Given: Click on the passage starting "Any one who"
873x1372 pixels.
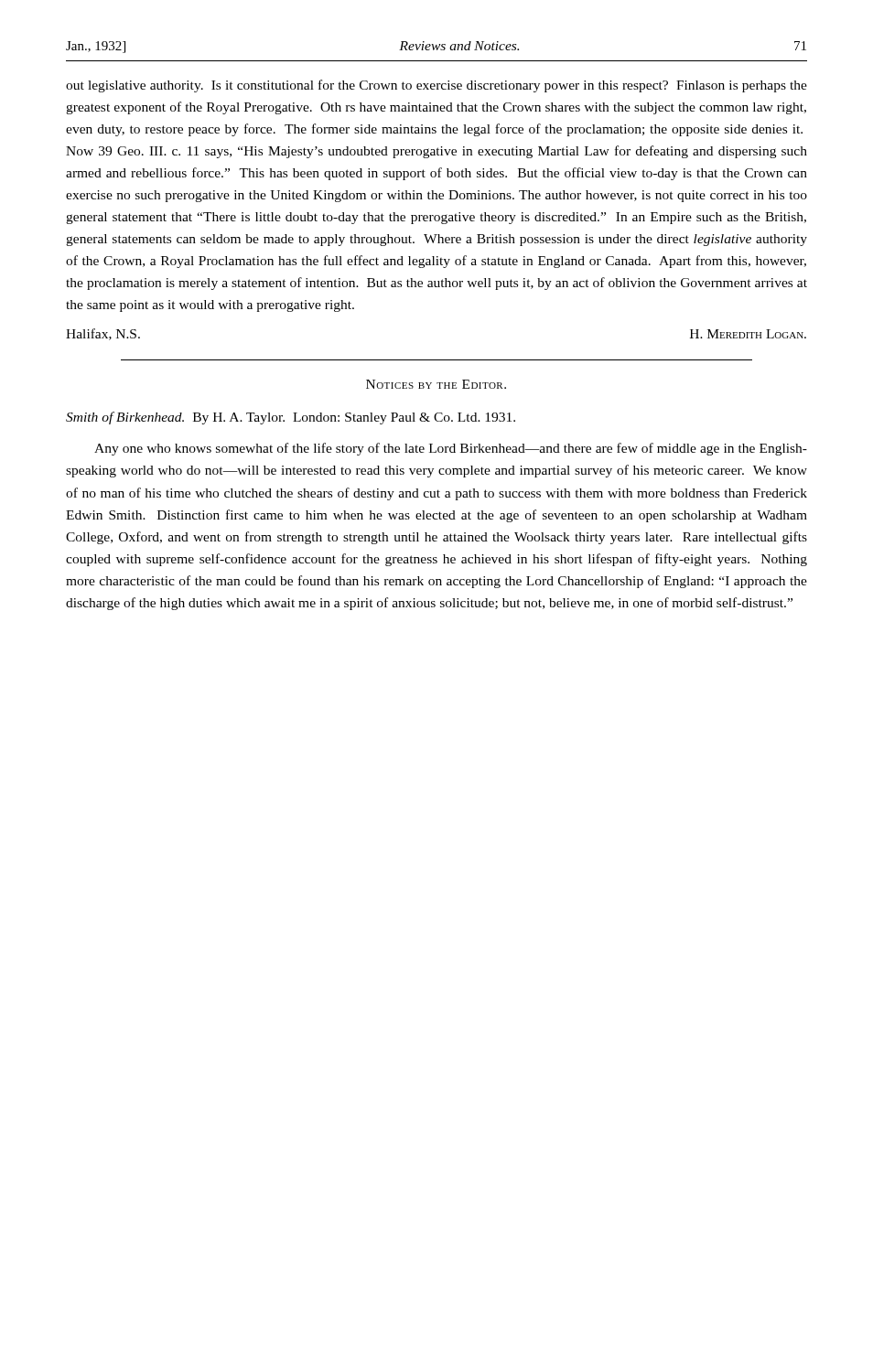Looking at the screenshot, I should coord(436,525).
